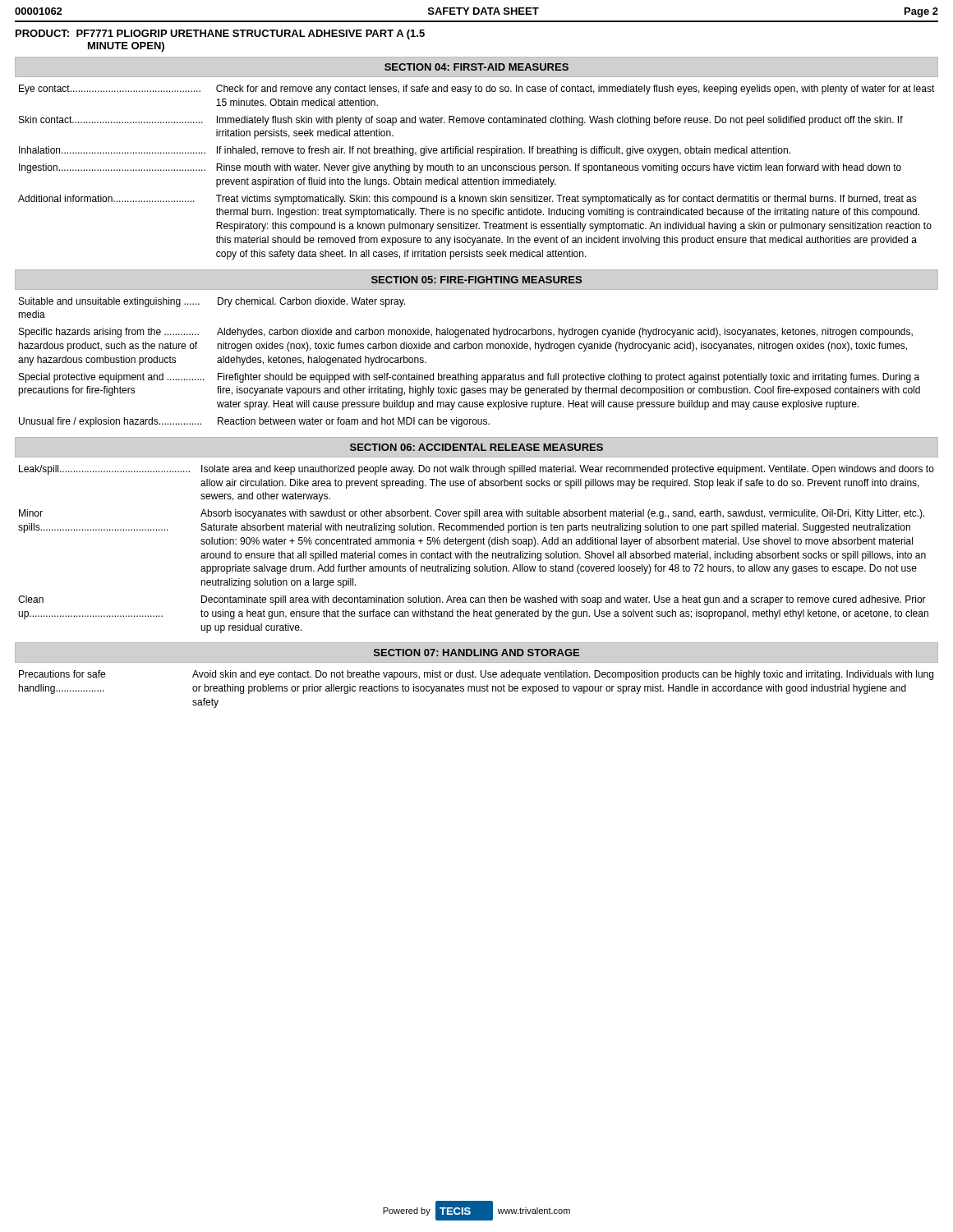This screenshot has height=1232, width=953.
Task: Locate the element starting "PRODUCT: PF7771 PLIOGRIP URETHANE STRUCTURAL ADHESIVE"
Action: (220, 39)
